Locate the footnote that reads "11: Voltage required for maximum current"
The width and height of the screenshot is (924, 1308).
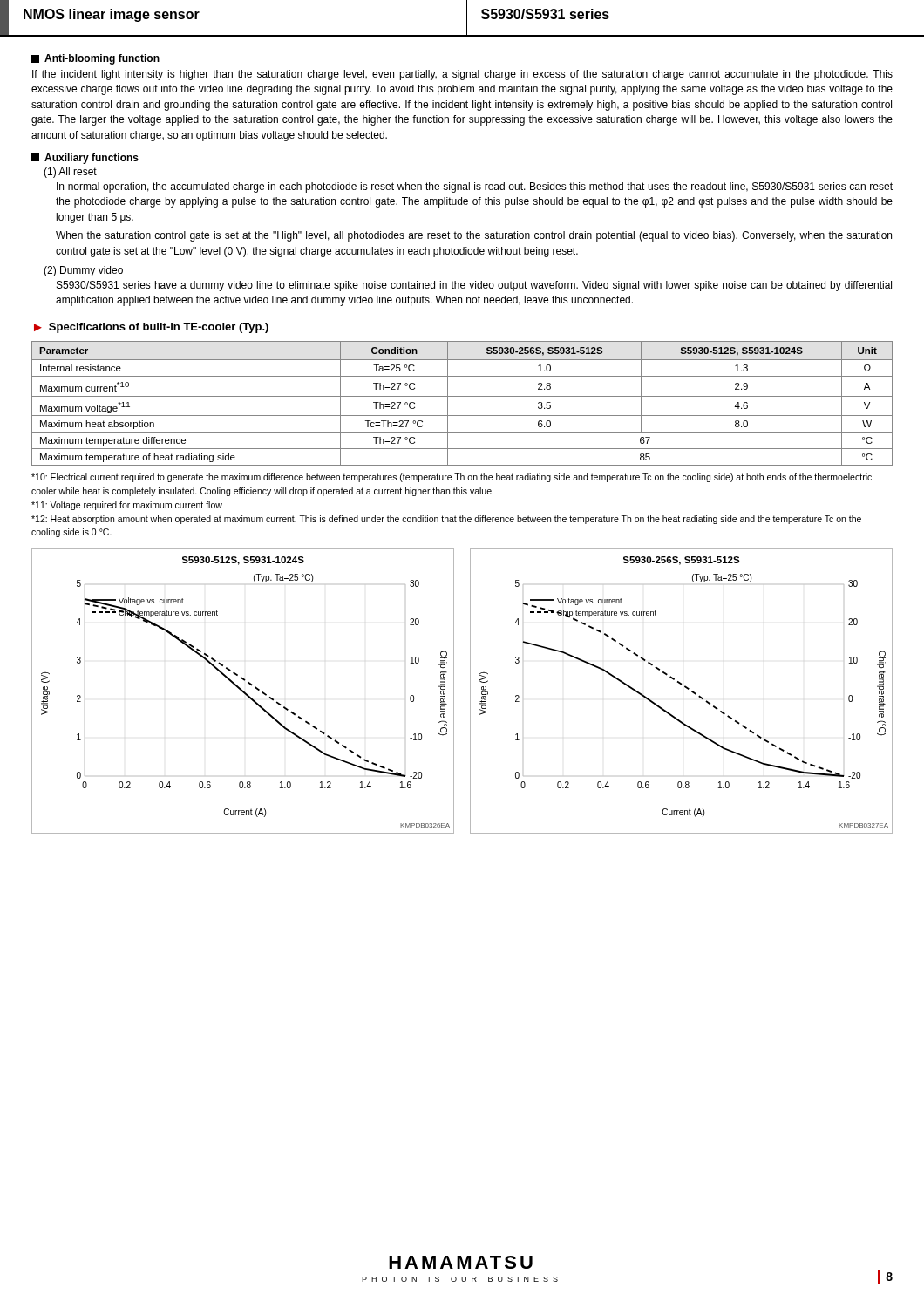tap(127, 505)
